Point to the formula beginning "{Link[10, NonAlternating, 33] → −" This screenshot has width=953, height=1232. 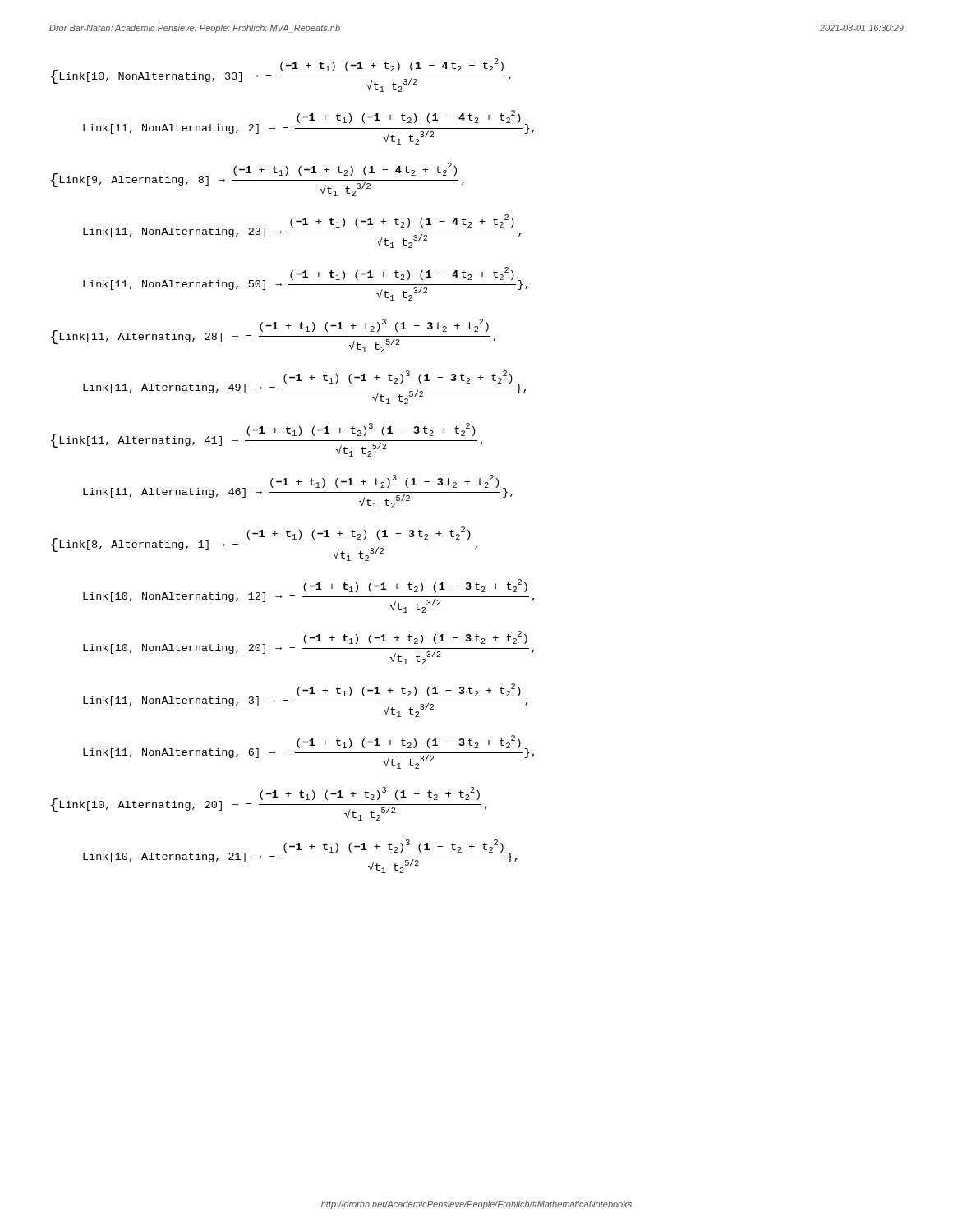click(x=281, y=76)
